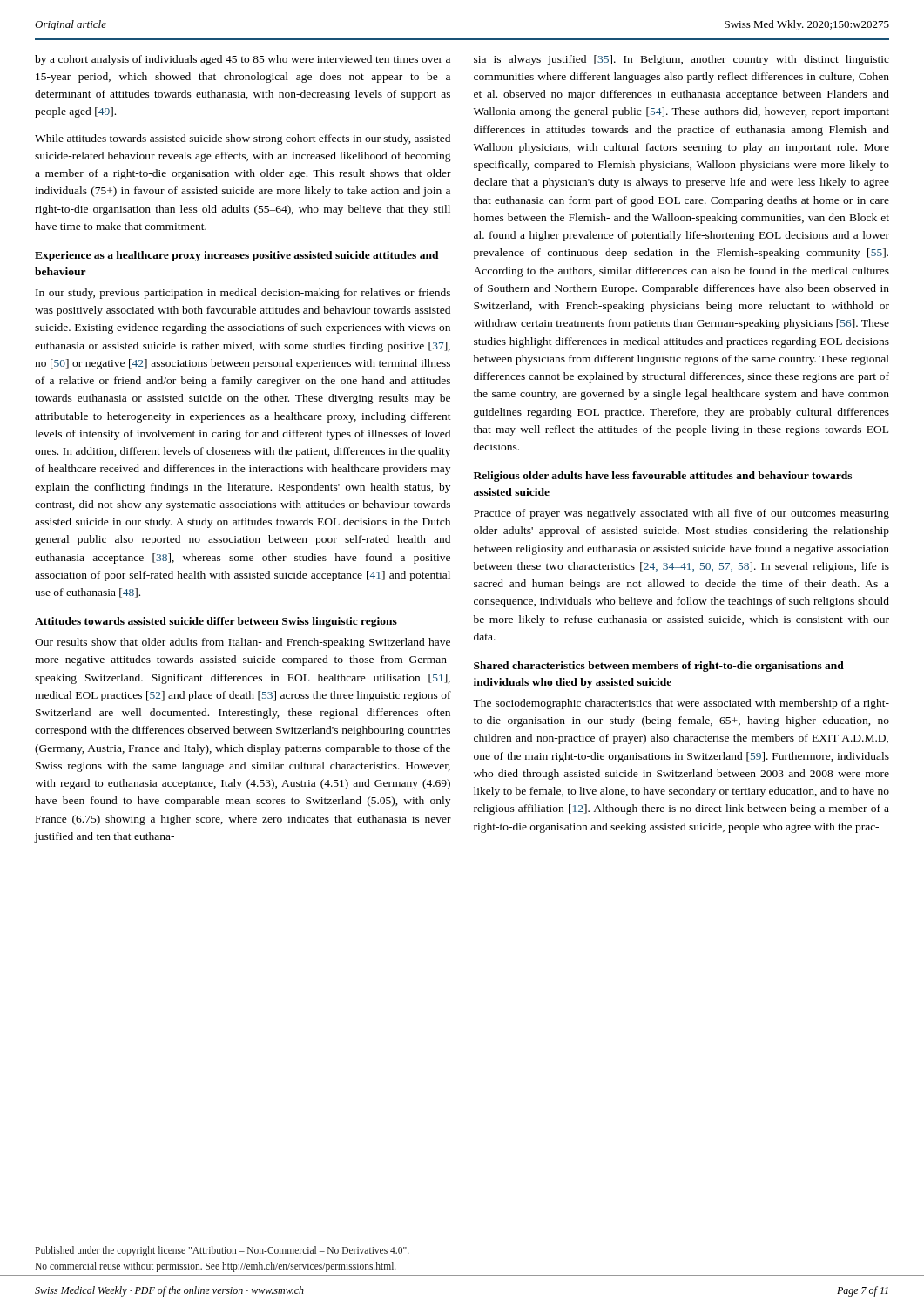The image size is (924, 1307).
Task: Locate the element starting "by a cohort analysis of individuals aged 45"
Action: pyautogui.click(x=243, y=85)
